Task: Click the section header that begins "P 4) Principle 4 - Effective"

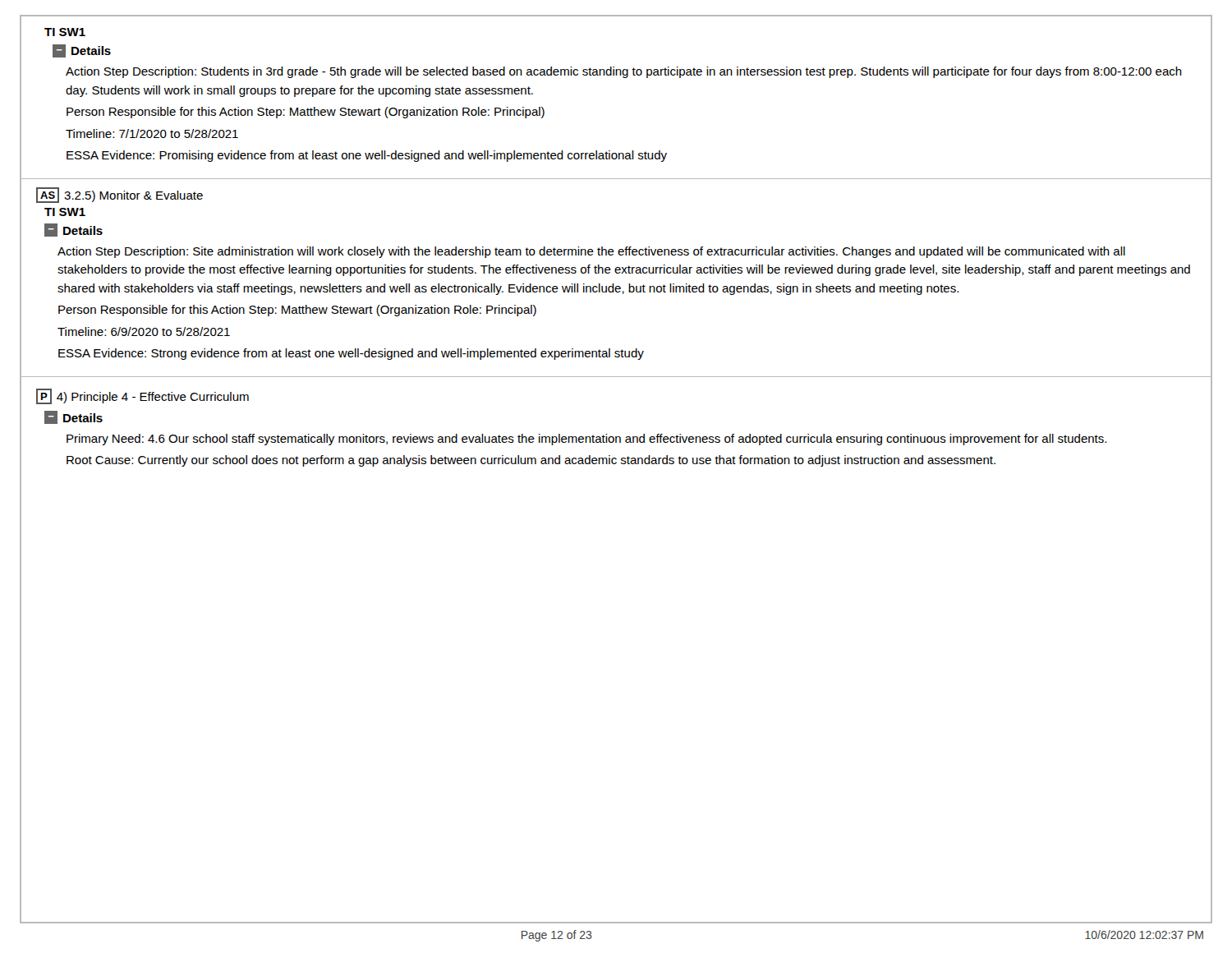Action: click(x=143, y=396)
